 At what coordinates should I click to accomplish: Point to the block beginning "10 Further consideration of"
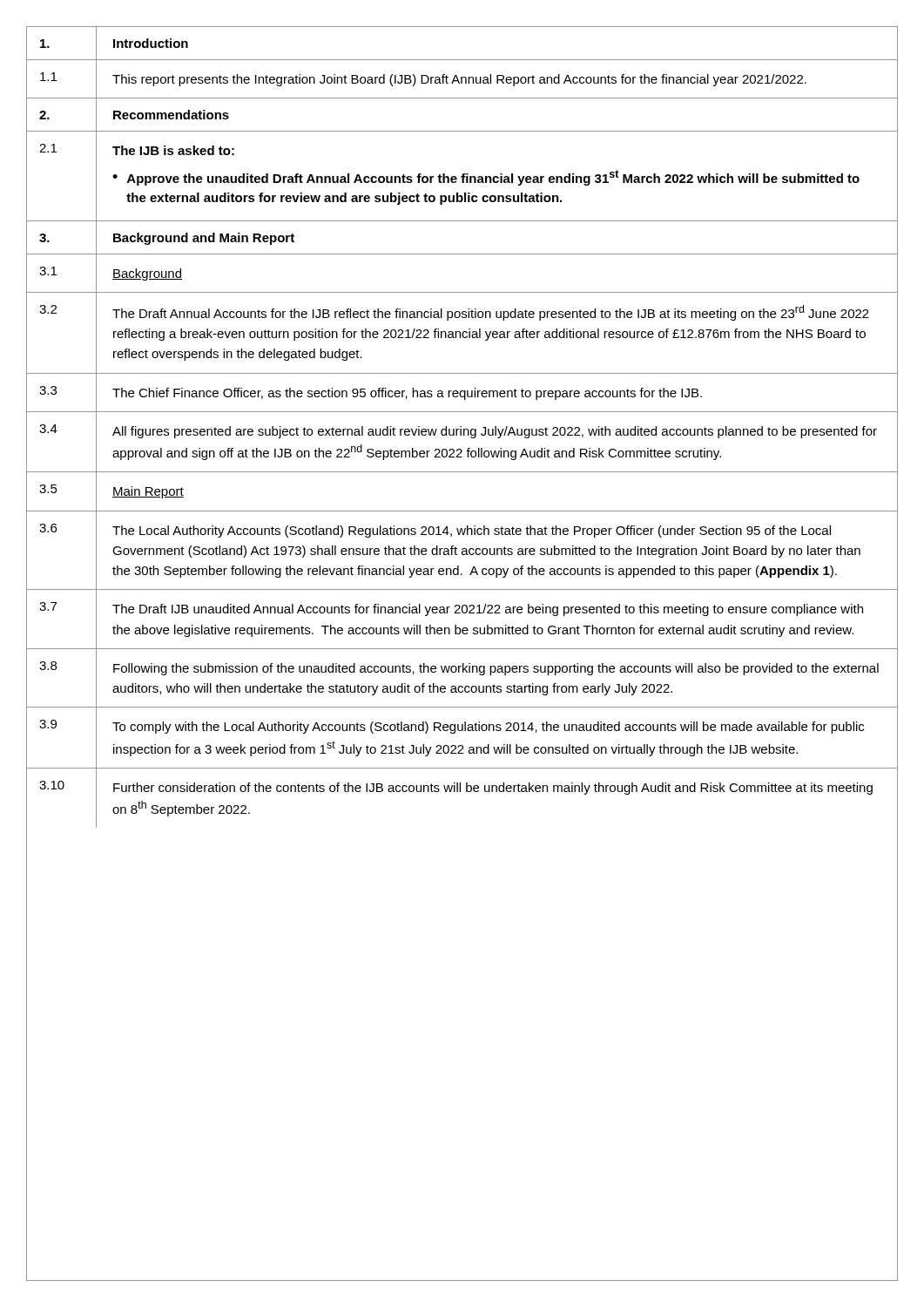[462, 798]
